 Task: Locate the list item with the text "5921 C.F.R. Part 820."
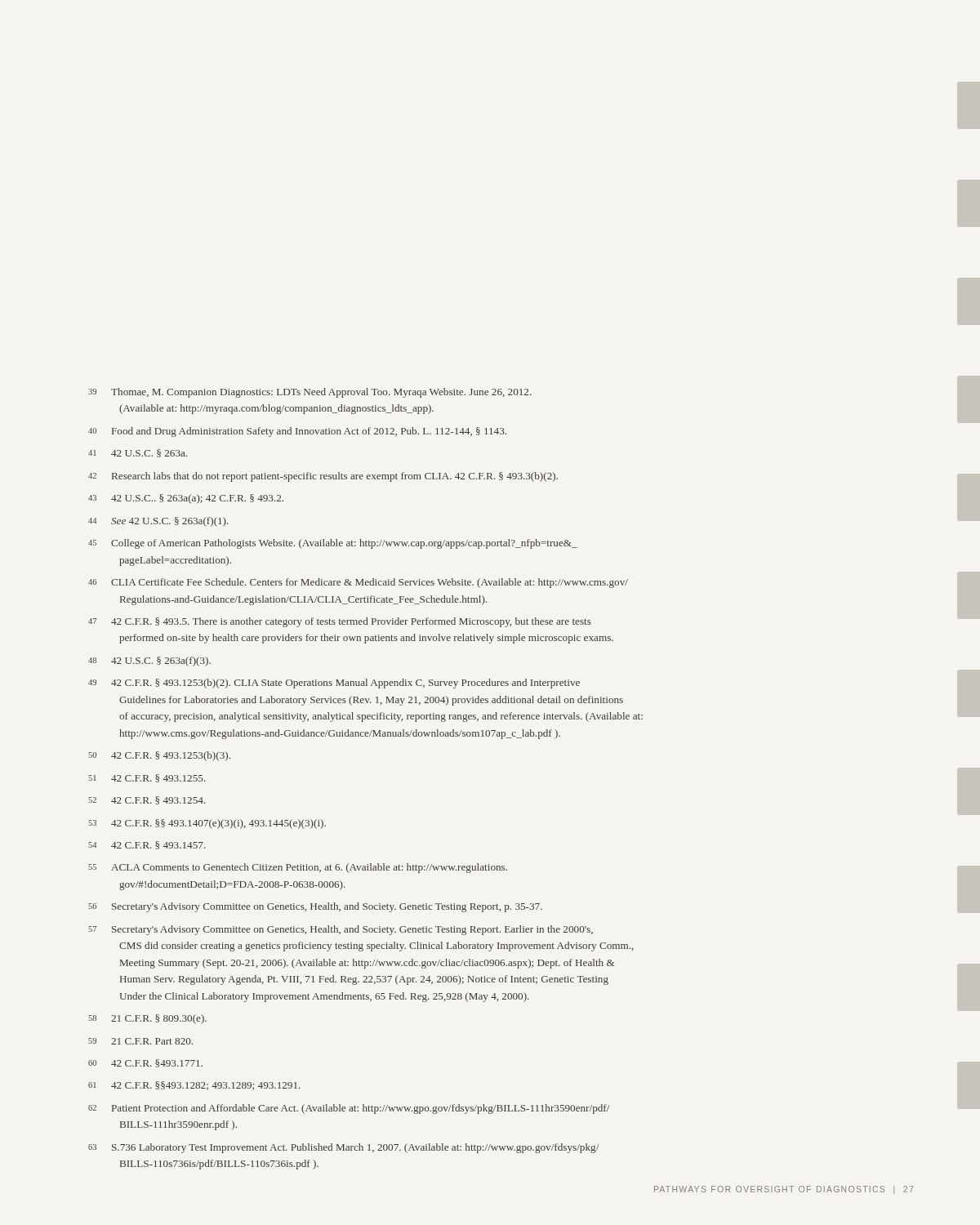(141, 1041)
